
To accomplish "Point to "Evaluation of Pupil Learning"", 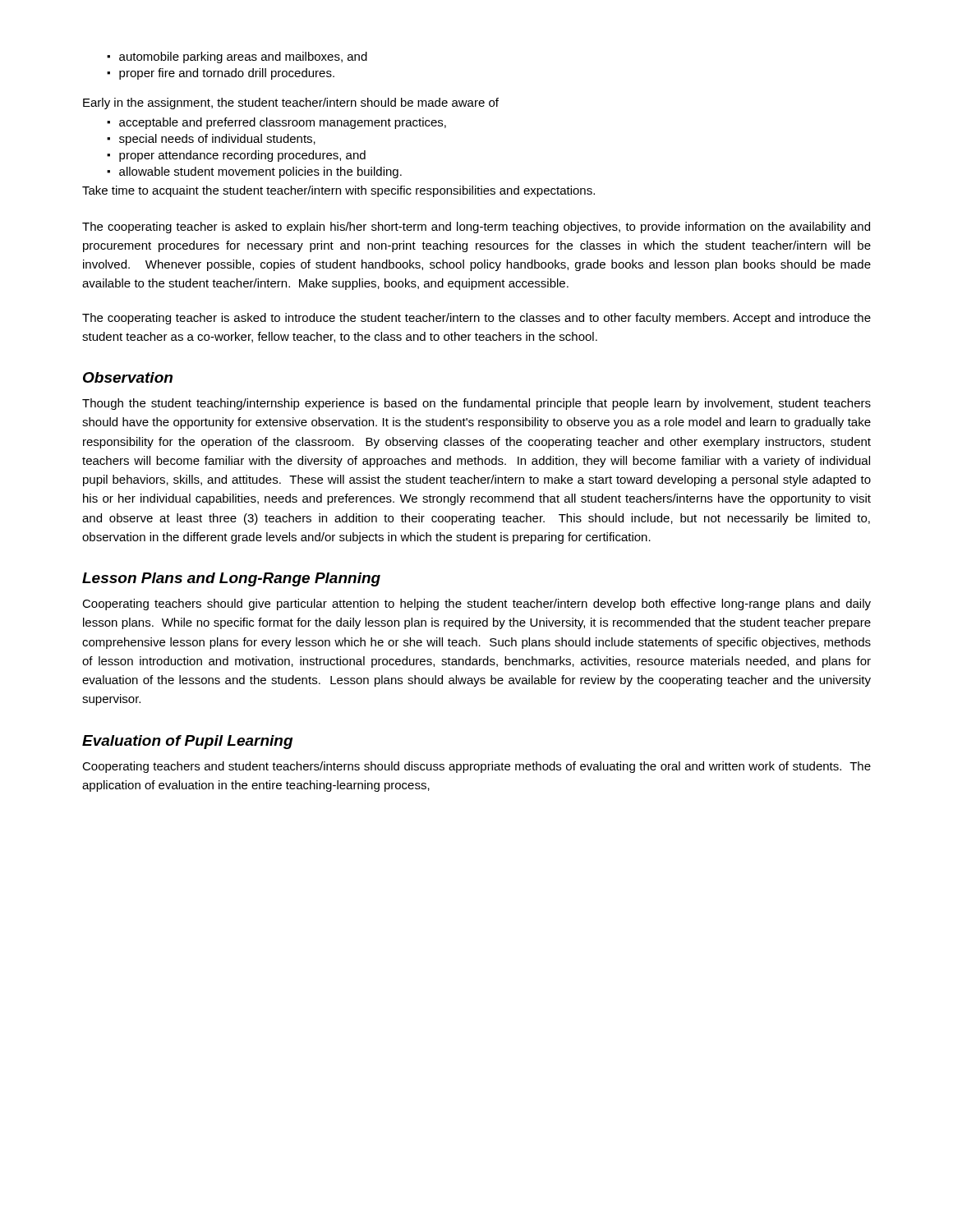I will [188, 740].
